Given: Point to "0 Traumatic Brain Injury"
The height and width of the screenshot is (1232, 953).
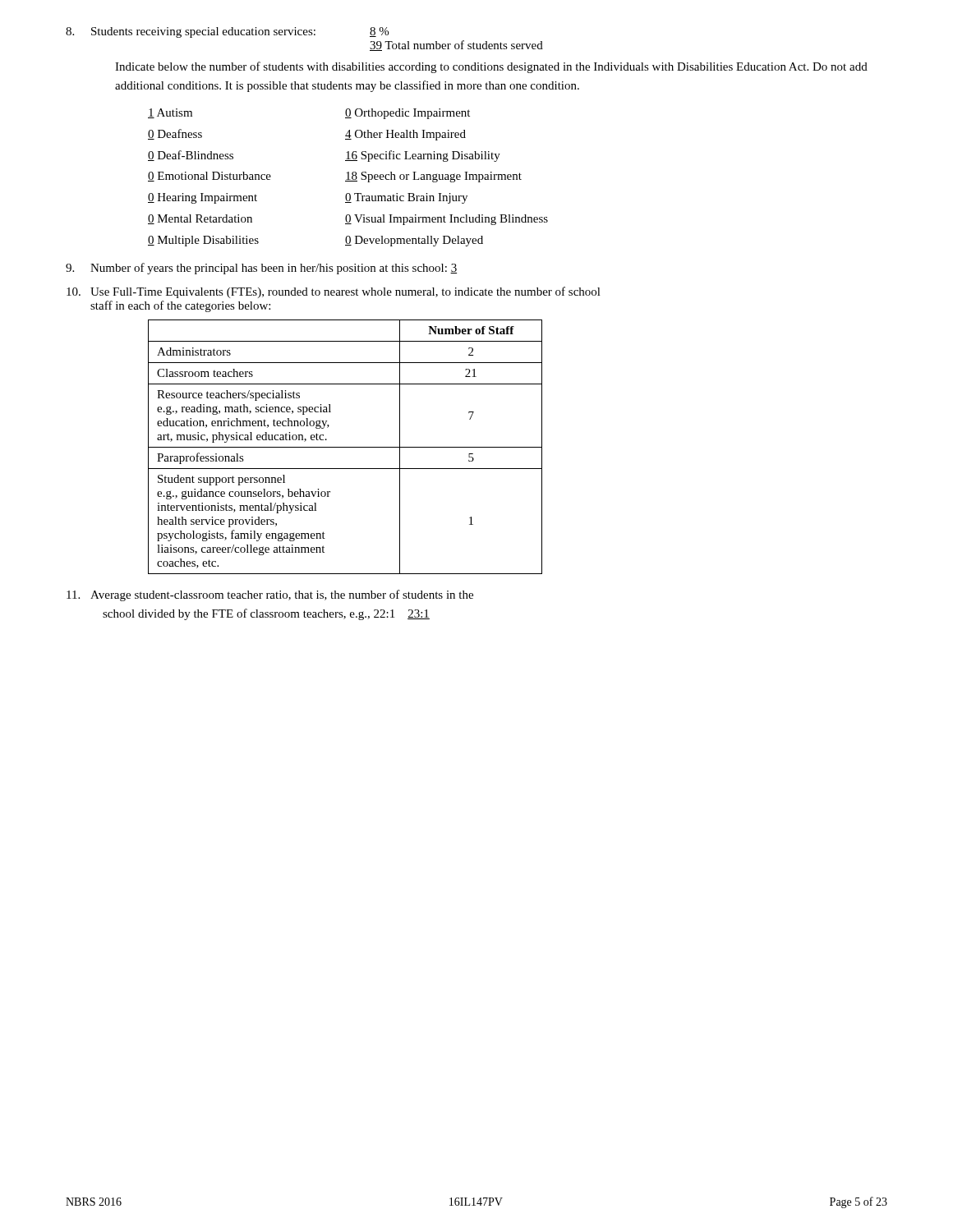Looking at the screenshot, I should point(407,197).
